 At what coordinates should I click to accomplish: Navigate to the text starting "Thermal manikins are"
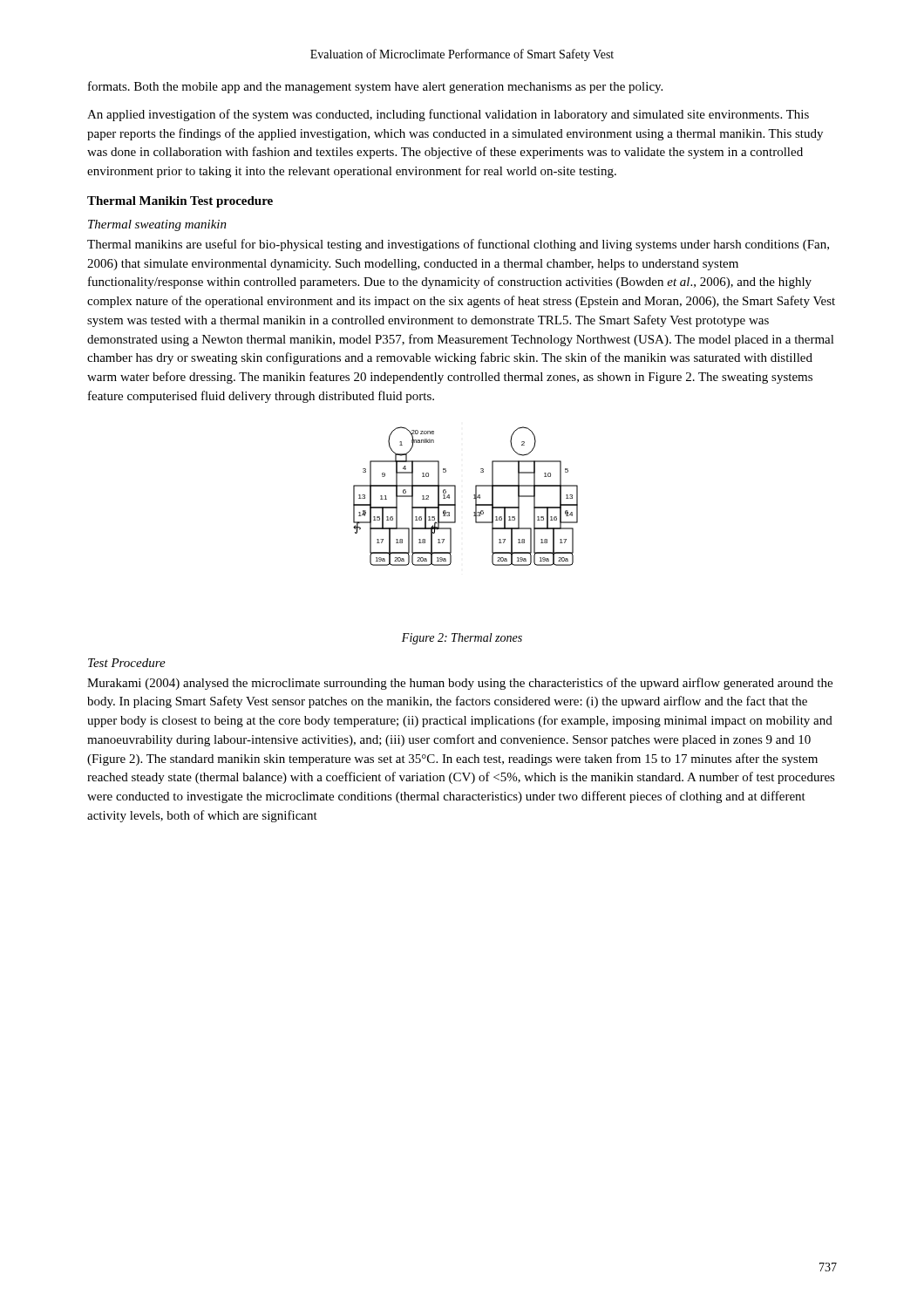462,321
